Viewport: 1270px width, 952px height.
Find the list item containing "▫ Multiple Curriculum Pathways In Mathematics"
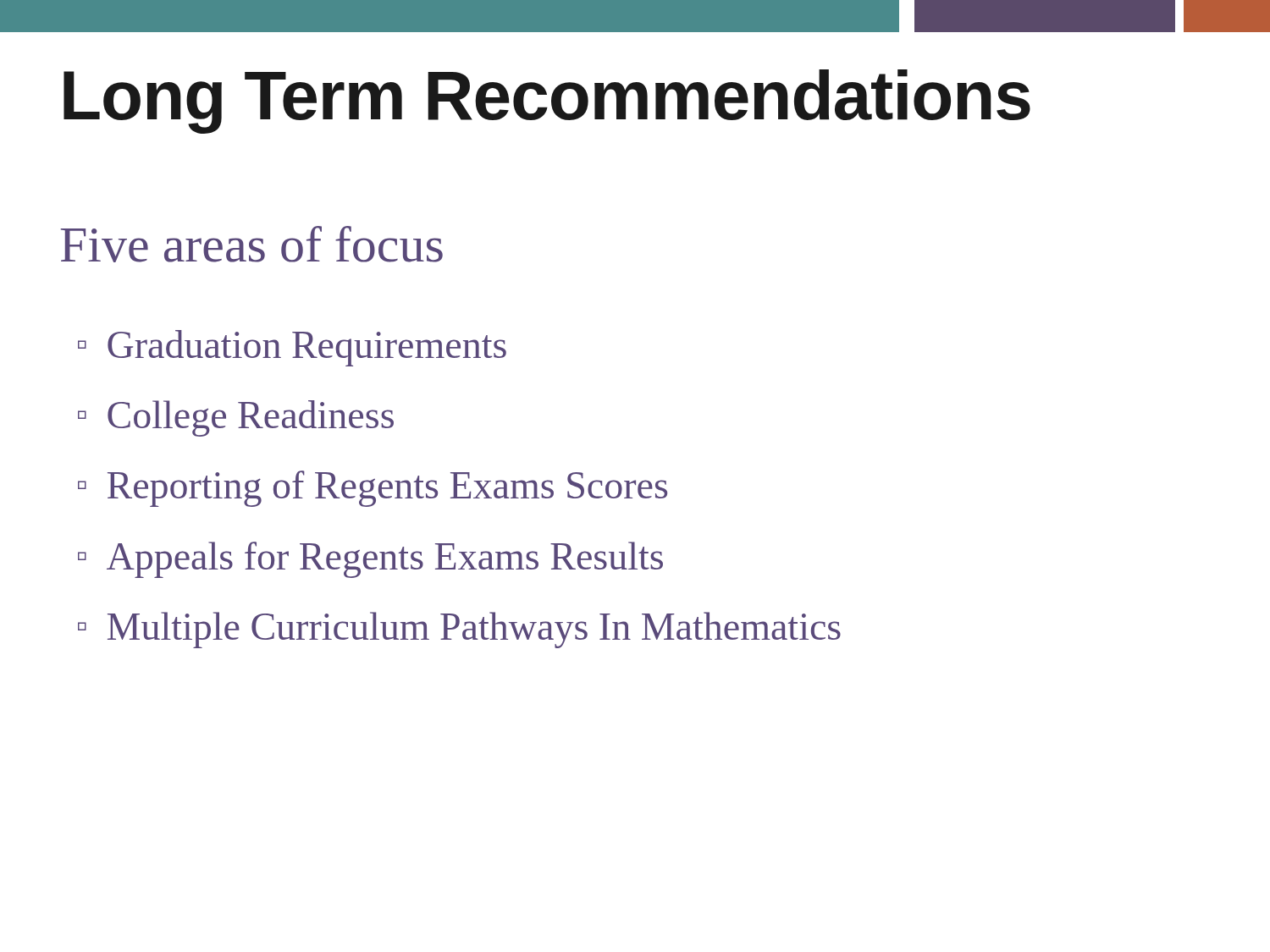[x=459, y=627]
